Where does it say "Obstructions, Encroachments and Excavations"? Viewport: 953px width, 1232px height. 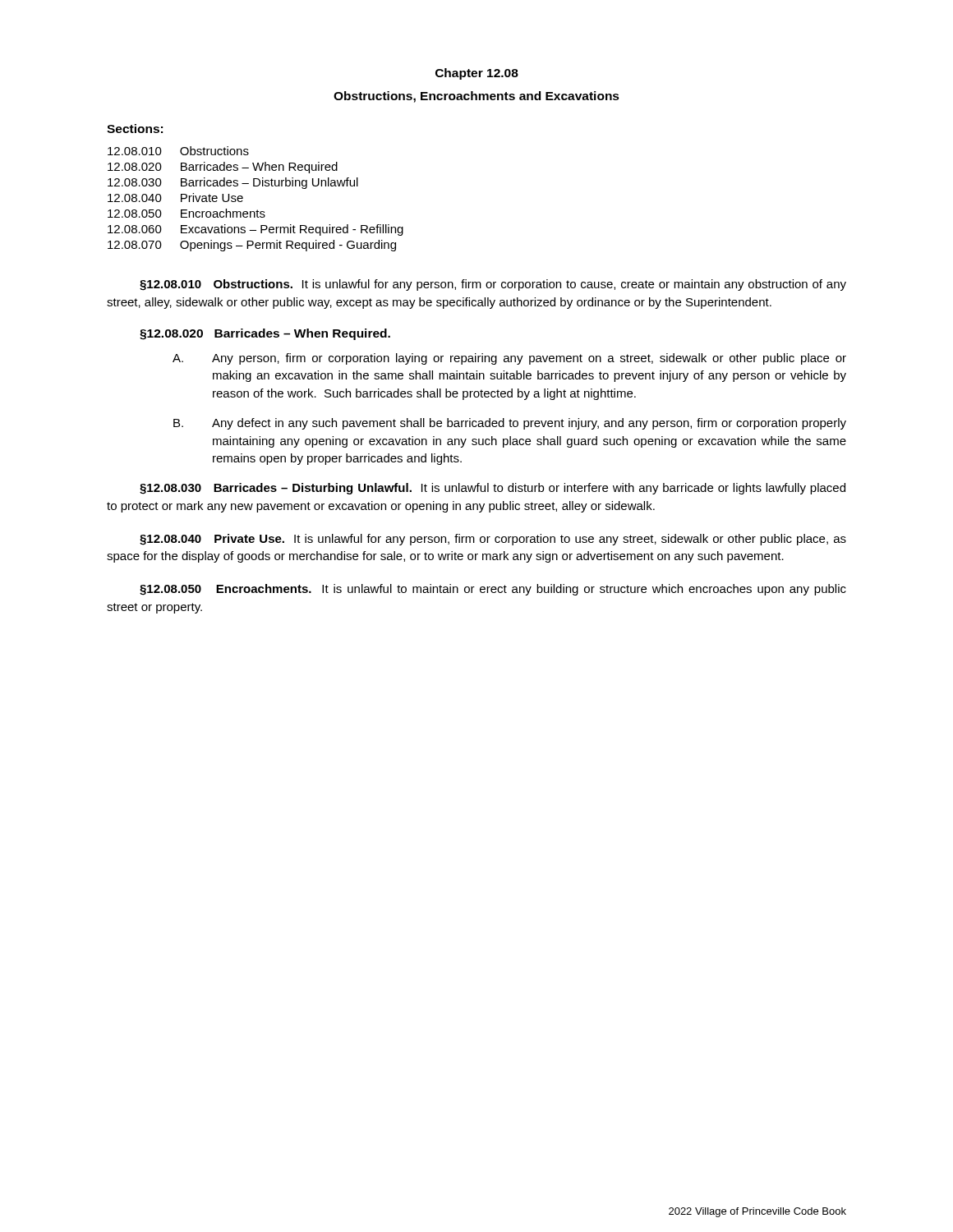coord(476,96)
